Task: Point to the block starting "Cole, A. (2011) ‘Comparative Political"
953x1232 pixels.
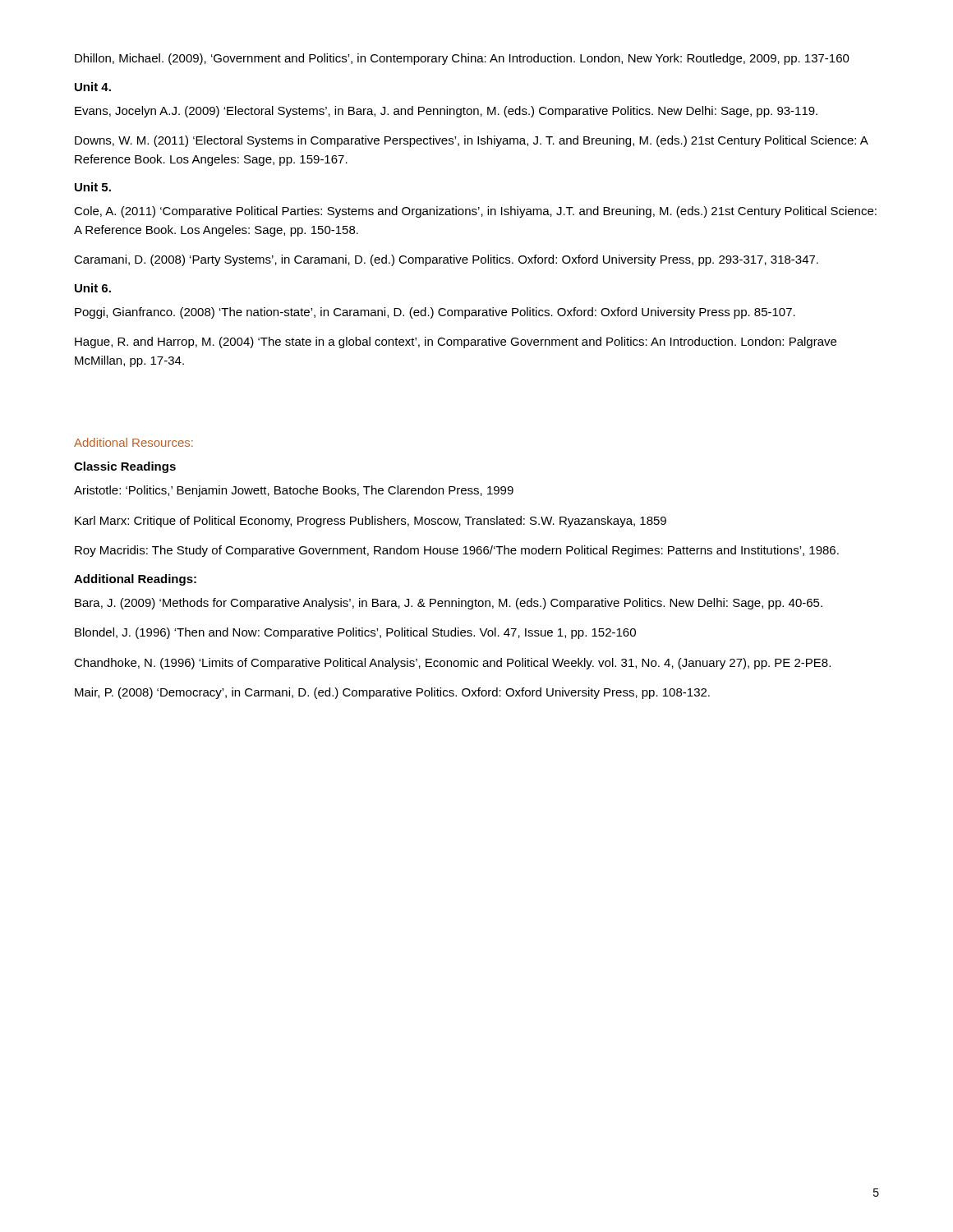Action: (476, 220)
